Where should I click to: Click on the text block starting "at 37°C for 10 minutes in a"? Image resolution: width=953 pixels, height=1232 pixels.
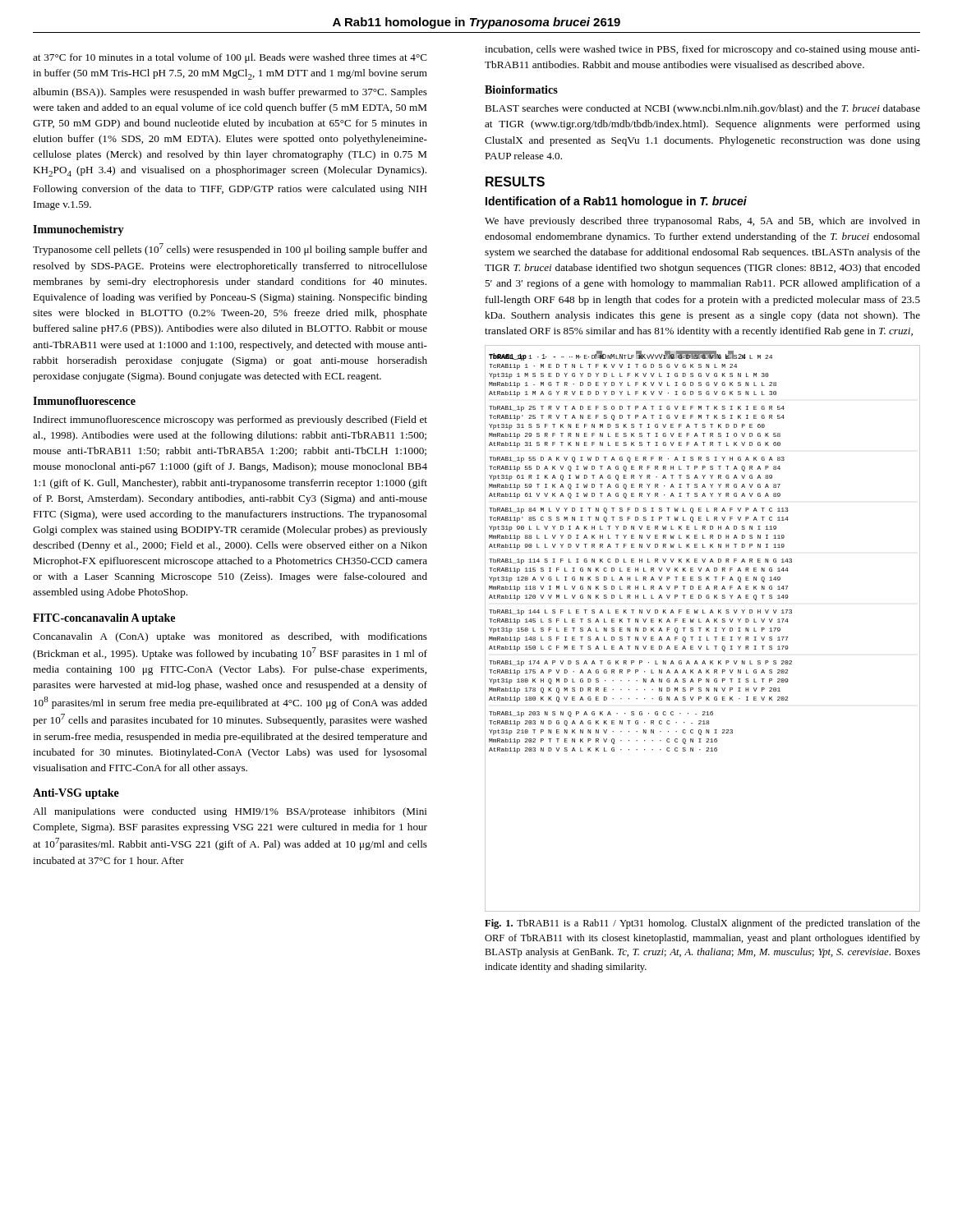coord(230,131)
